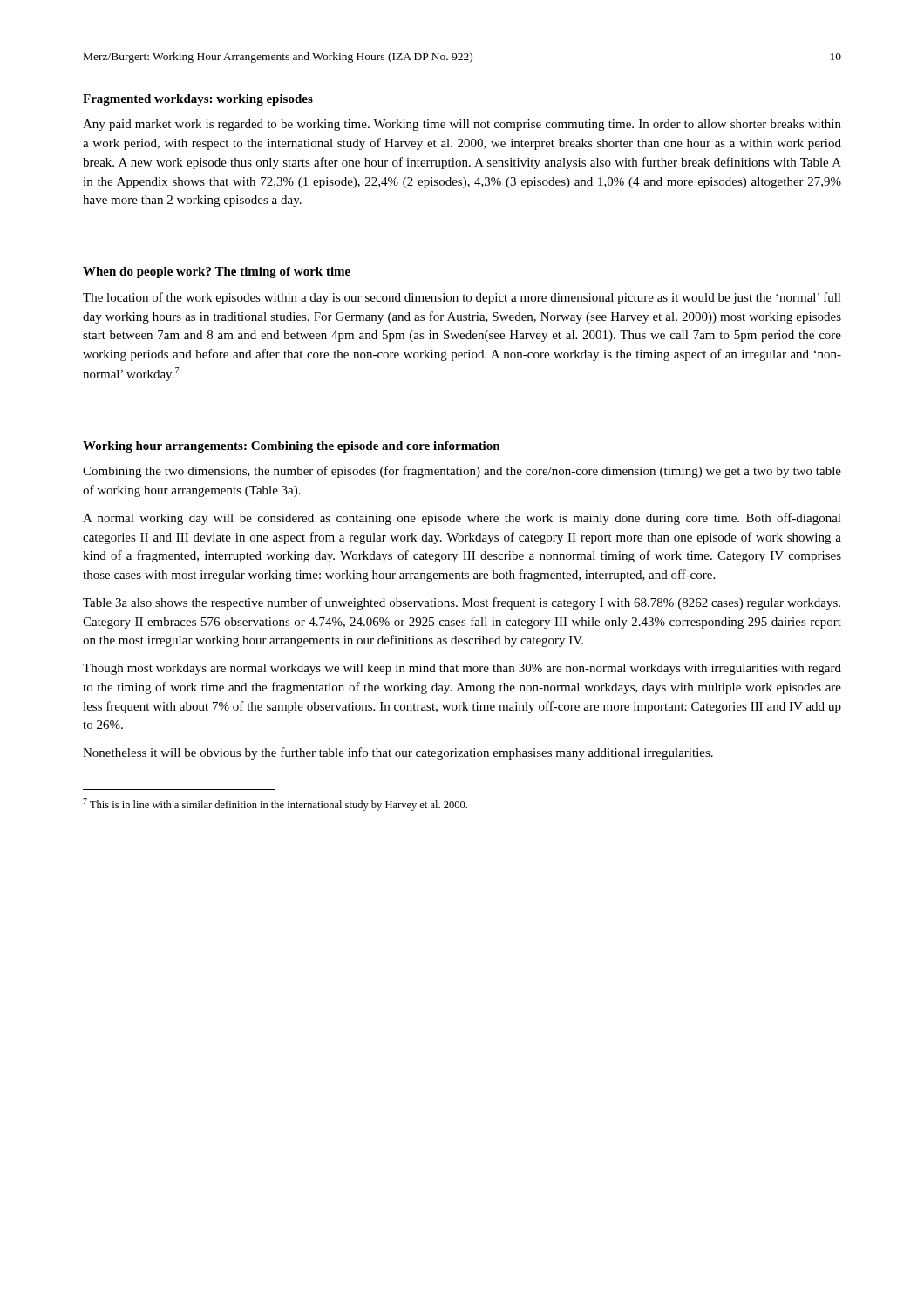Navigate to the text block starting "Any paid market work is regarded"
Image resolution: width=924 pixels, height=1308 pixels.
[462, 162]
